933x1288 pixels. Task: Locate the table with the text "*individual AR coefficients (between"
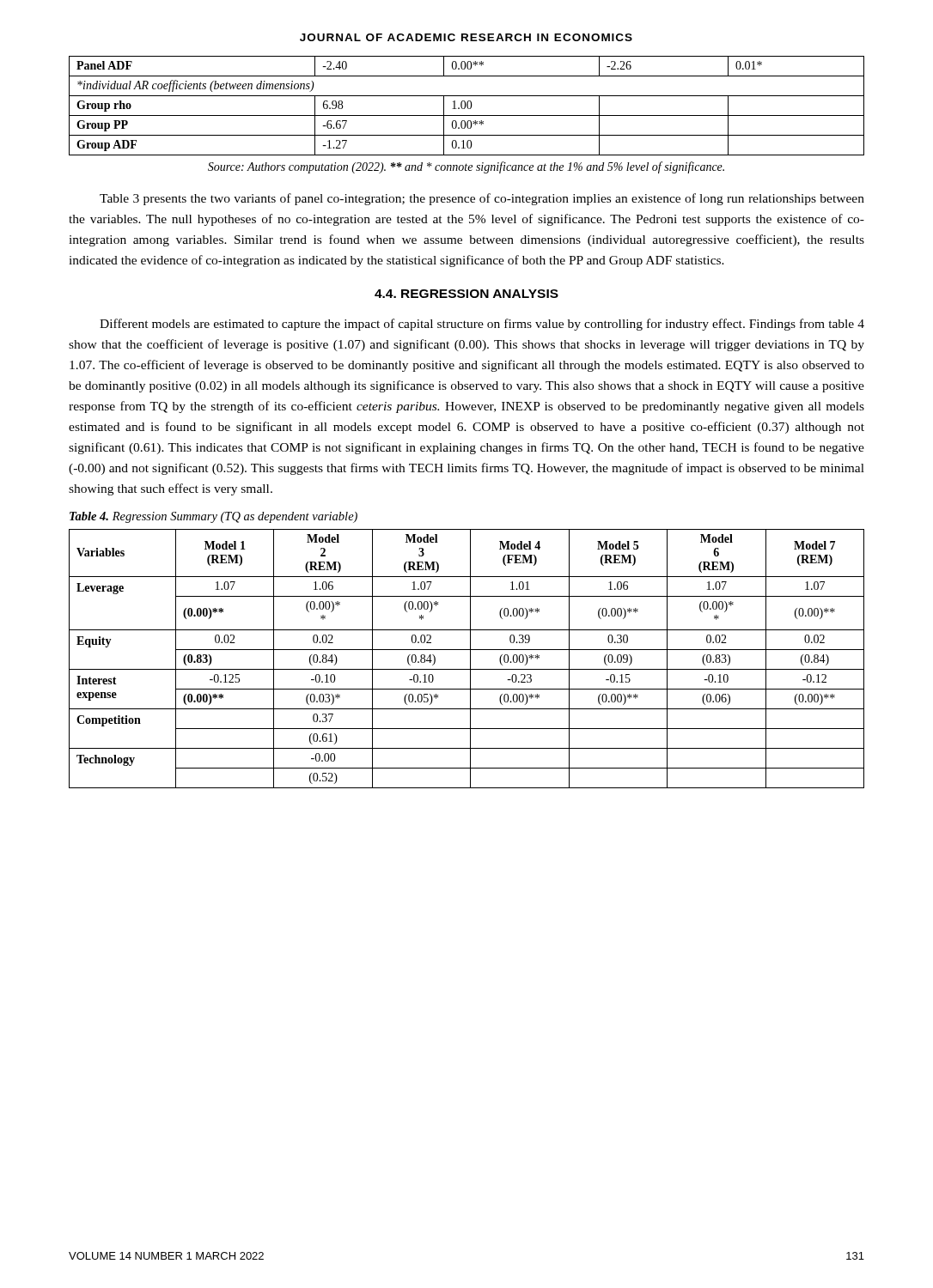466,106
